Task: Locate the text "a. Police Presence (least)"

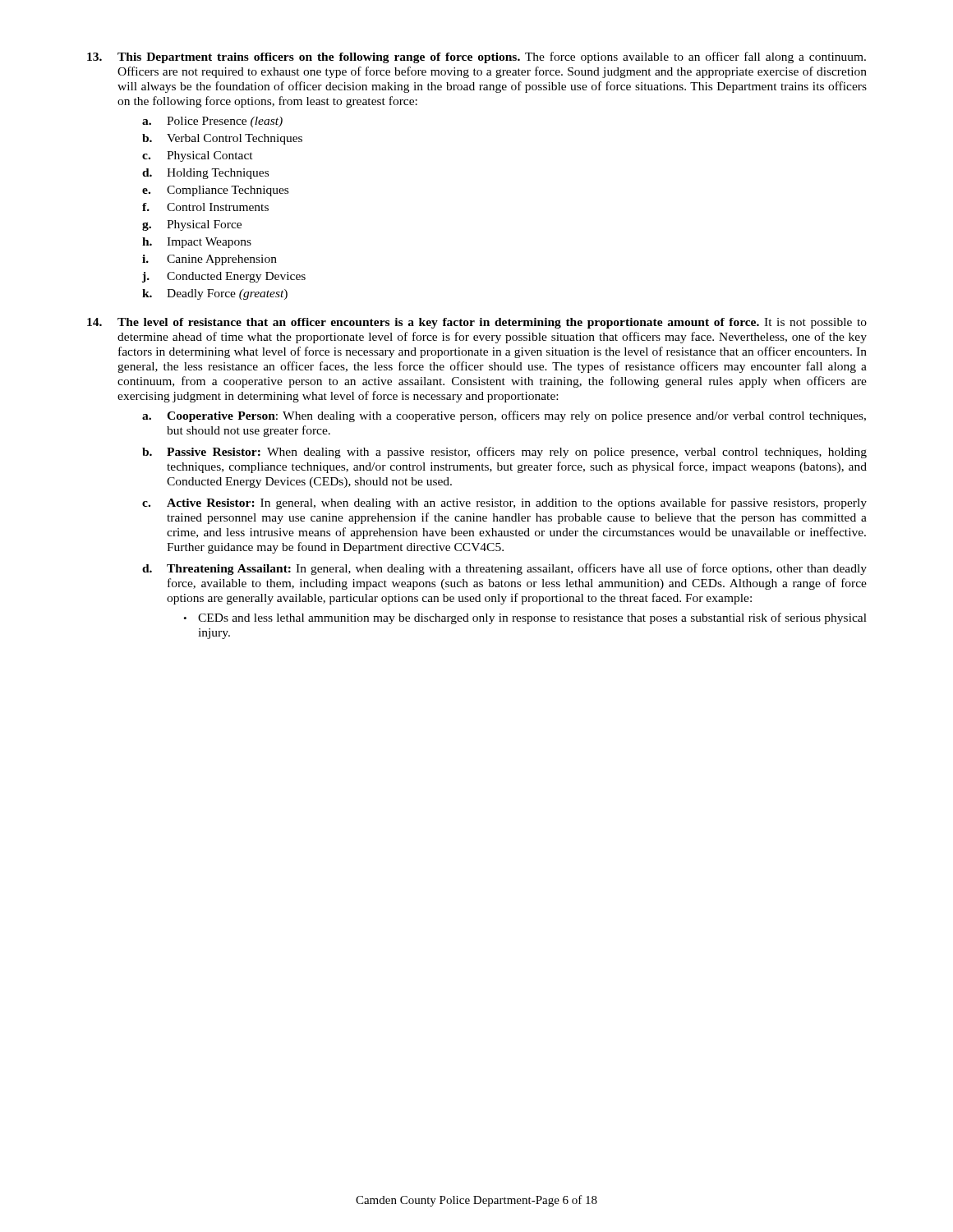Action: point(212,122)
